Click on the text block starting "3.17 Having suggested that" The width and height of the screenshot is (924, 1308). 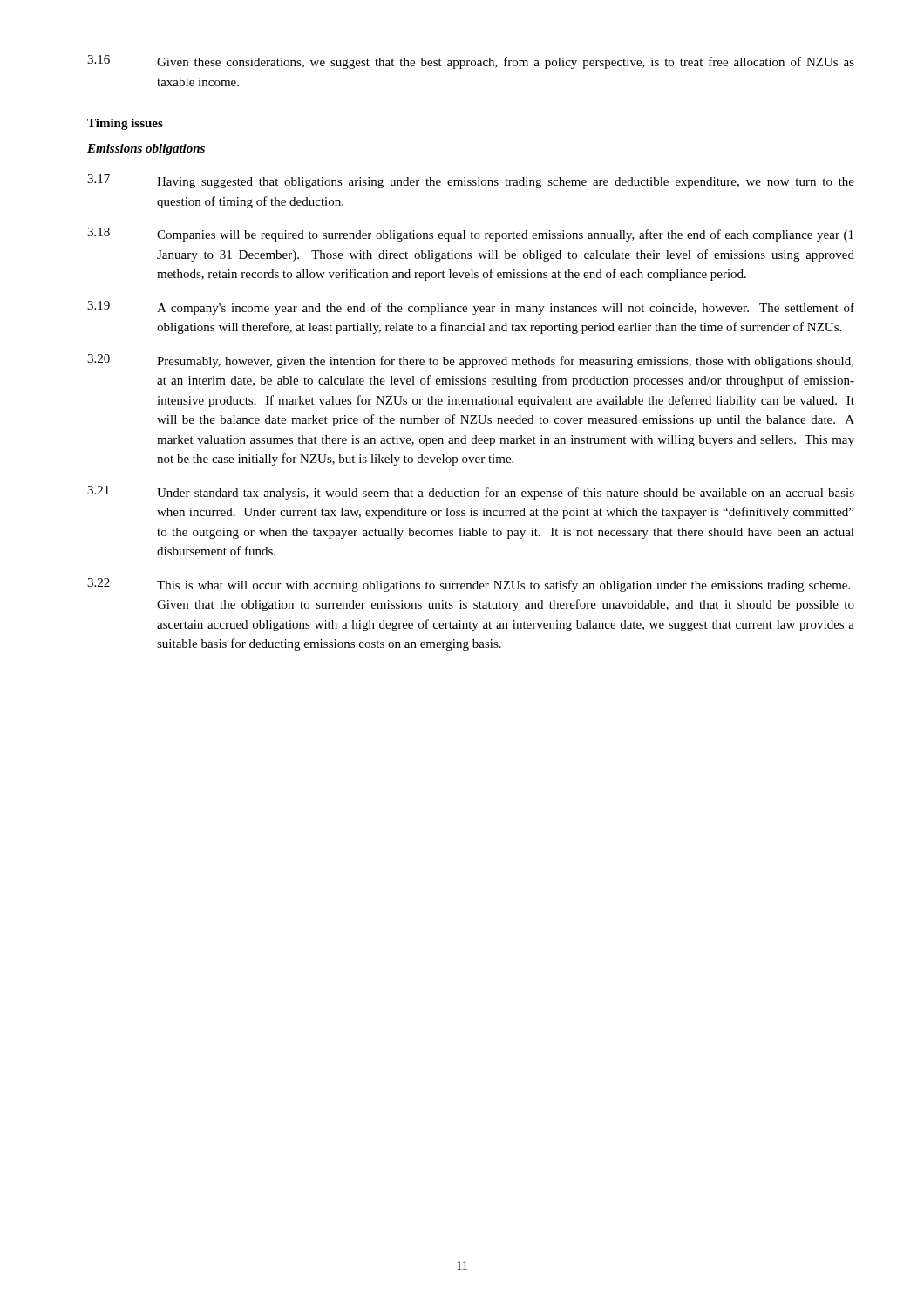coord(471,191)
